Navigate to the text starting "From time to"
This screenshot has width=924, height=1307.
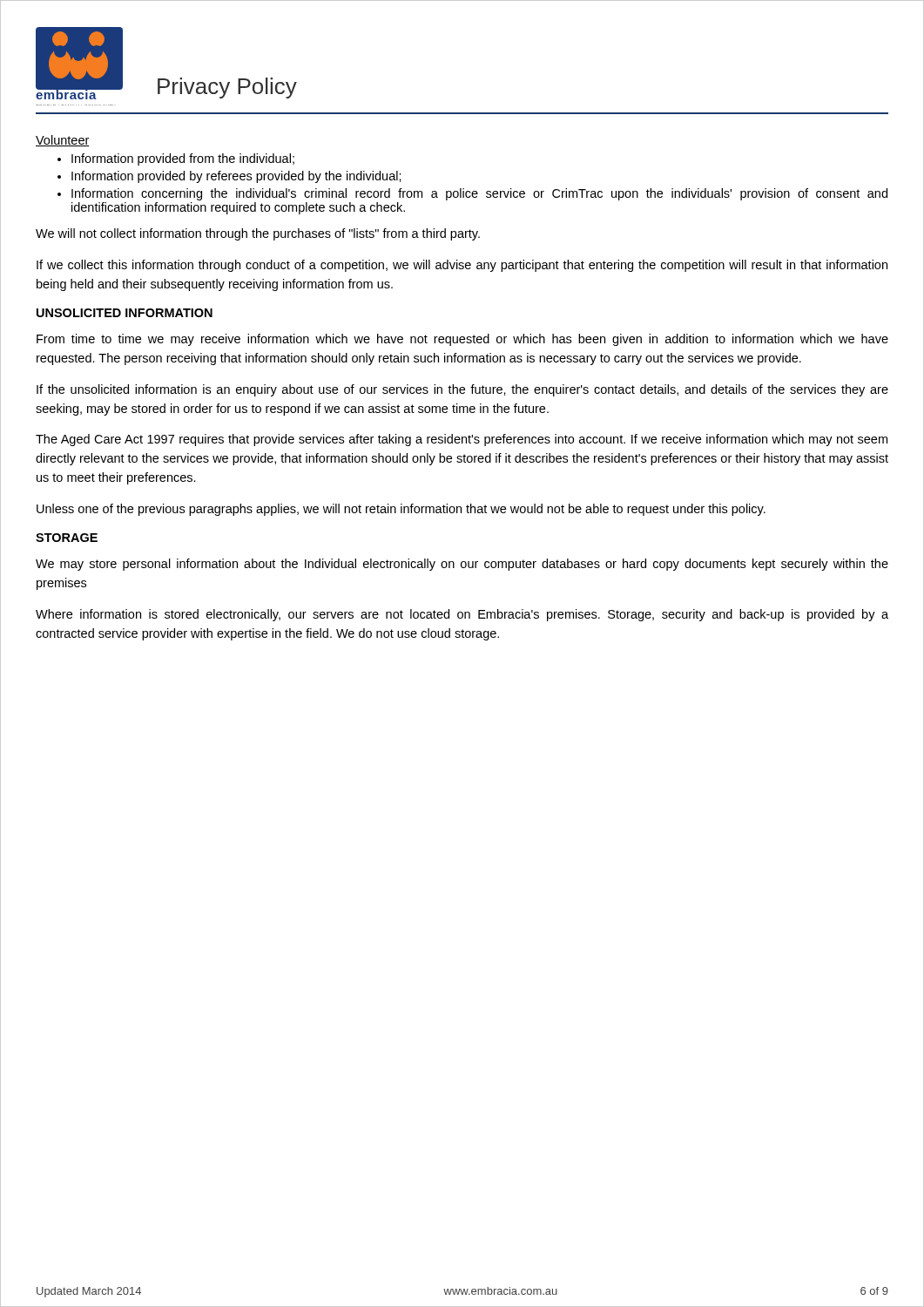pyautogui.click(x=462, y=349)
